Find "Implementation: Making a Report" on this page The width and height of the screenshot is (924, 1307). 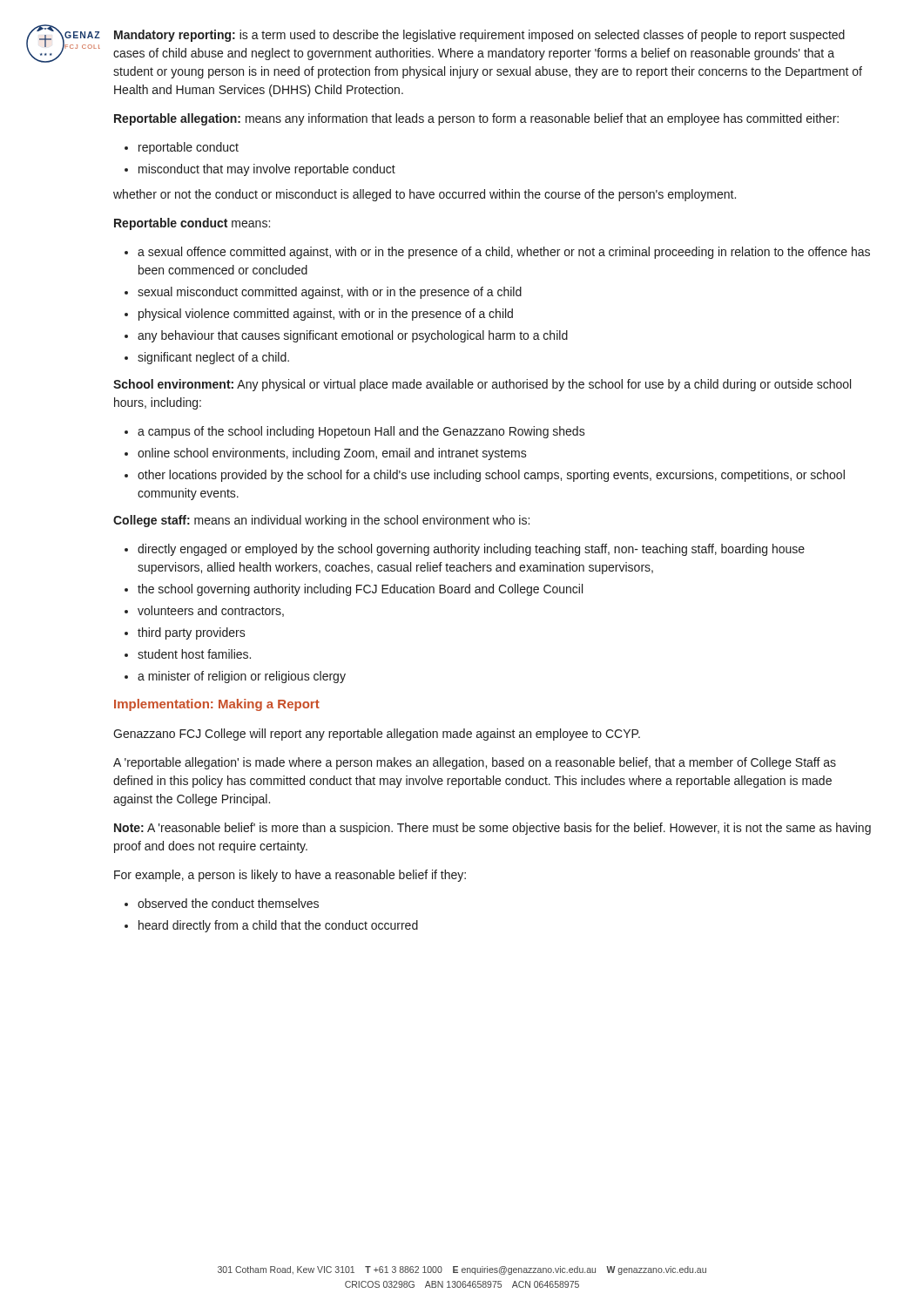(217, 705)
